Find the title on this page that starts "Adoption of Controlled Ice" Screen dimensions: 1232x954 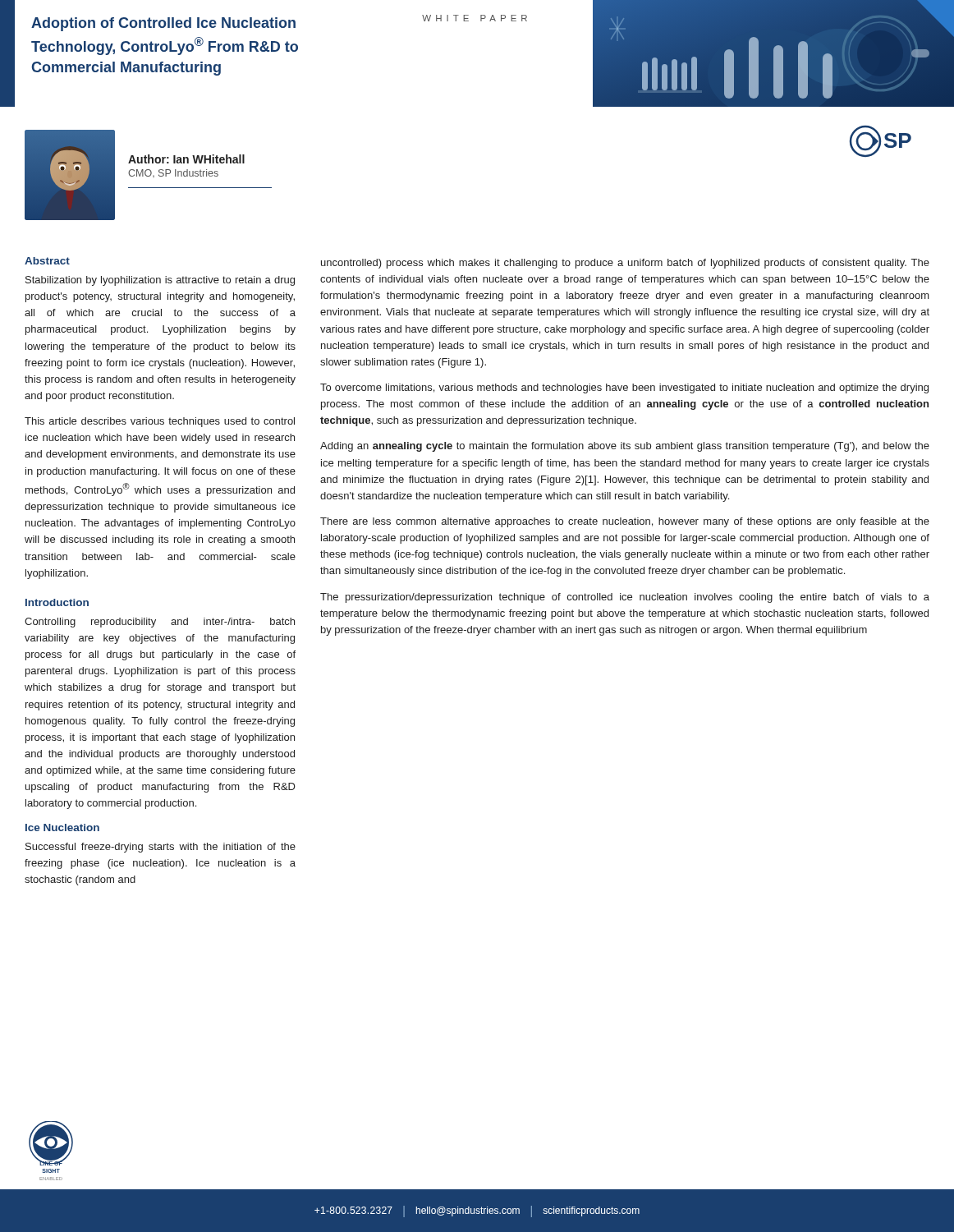click(183, 45)
